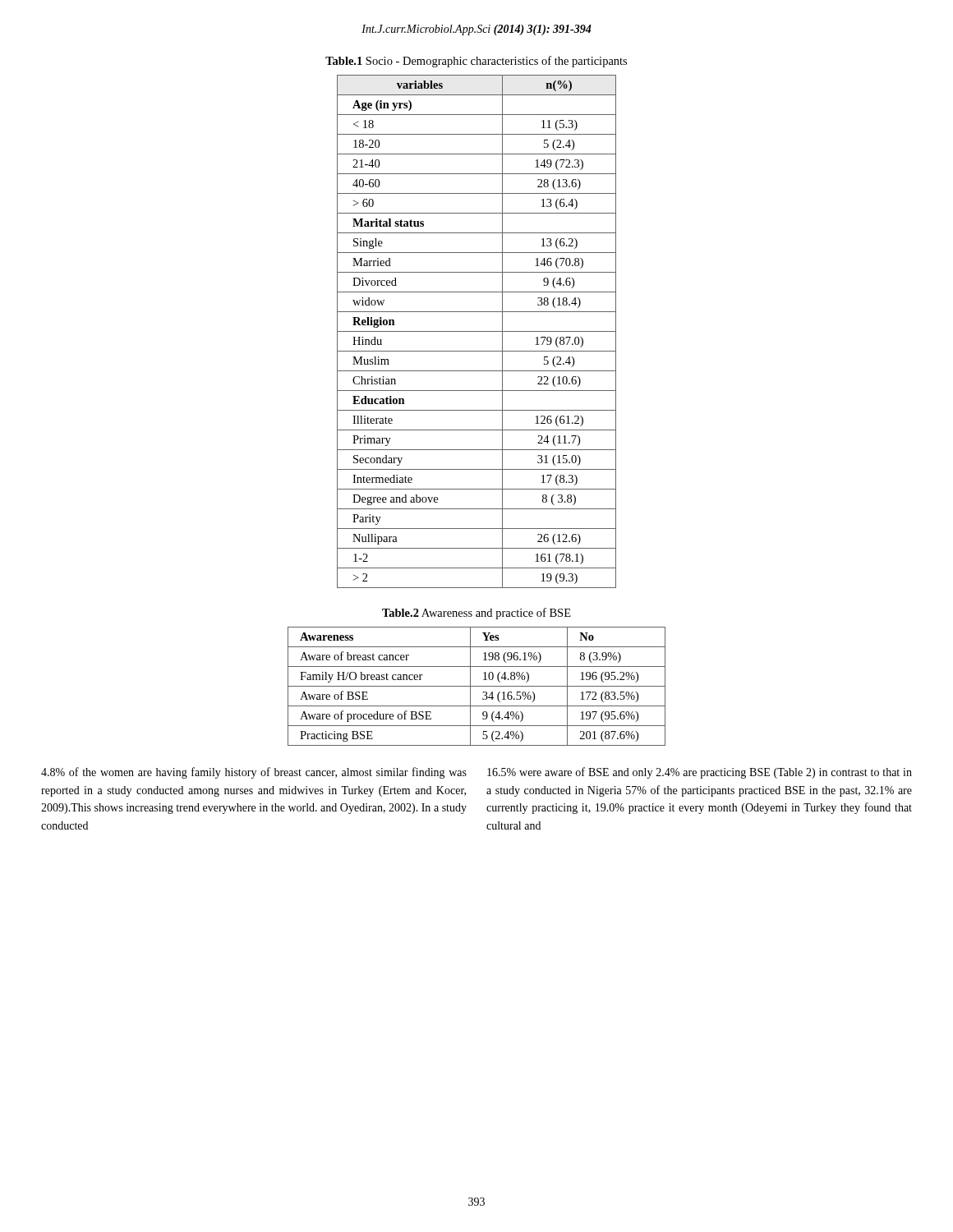This screenshot has height=1232, width=953.
Task: Select the table that reads "10 (4.8%)"
Action: point(476,686)
